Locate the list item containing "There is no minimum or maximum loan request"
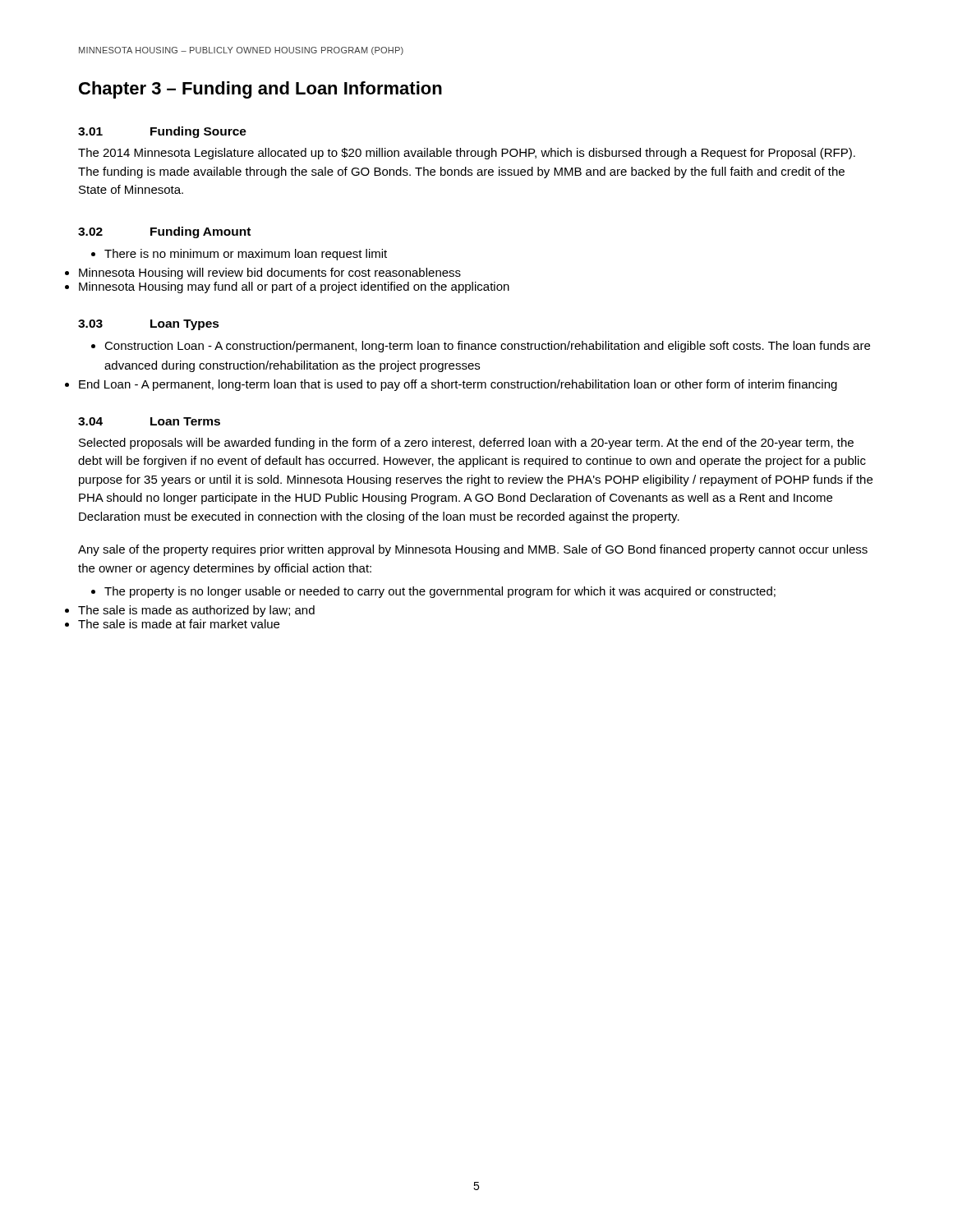The height and width of the screenshot is (1232, 953). (x=239, y=255)
